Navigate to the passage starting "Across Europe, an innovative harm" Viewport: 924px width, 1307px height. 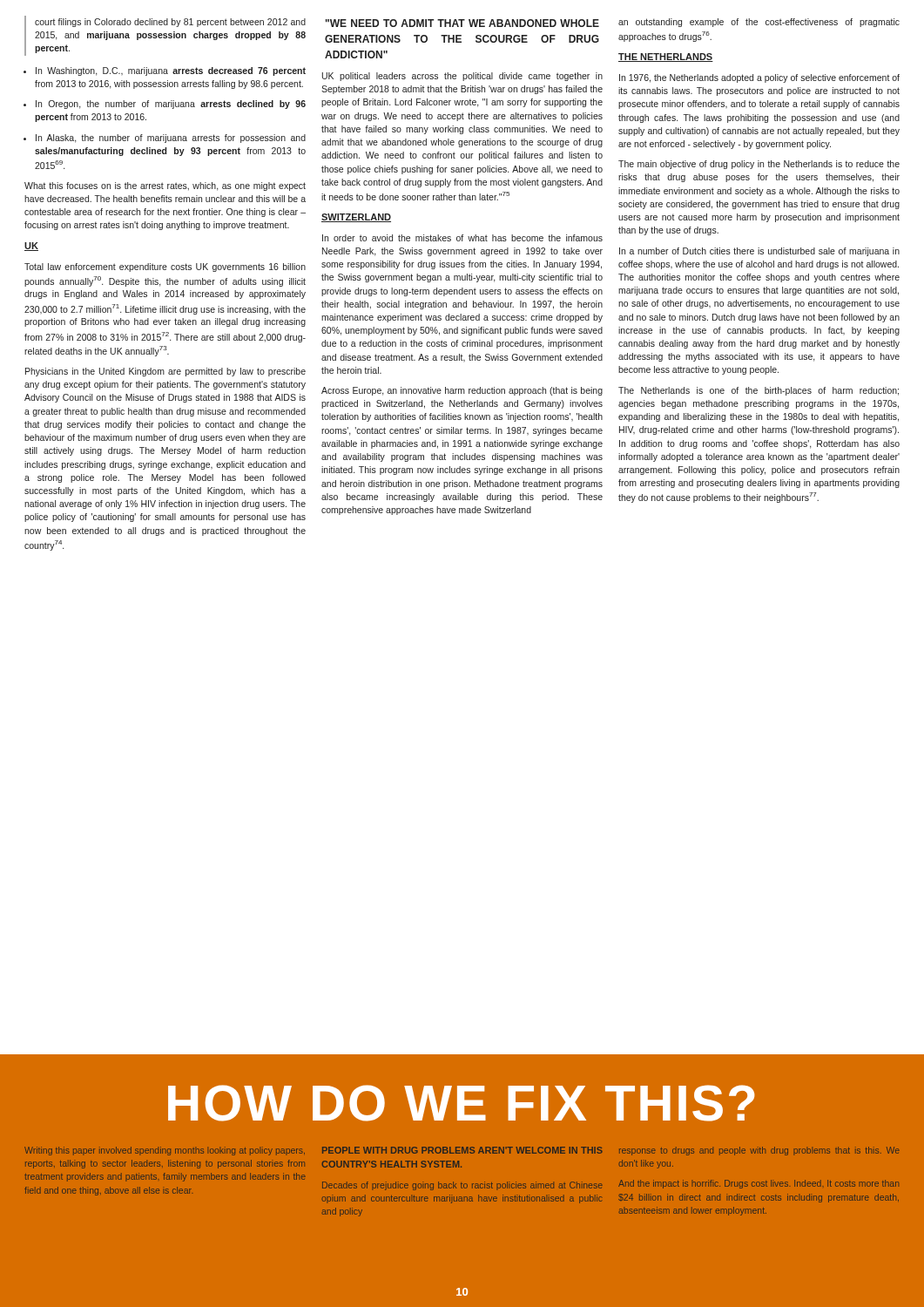click(462, 451)
